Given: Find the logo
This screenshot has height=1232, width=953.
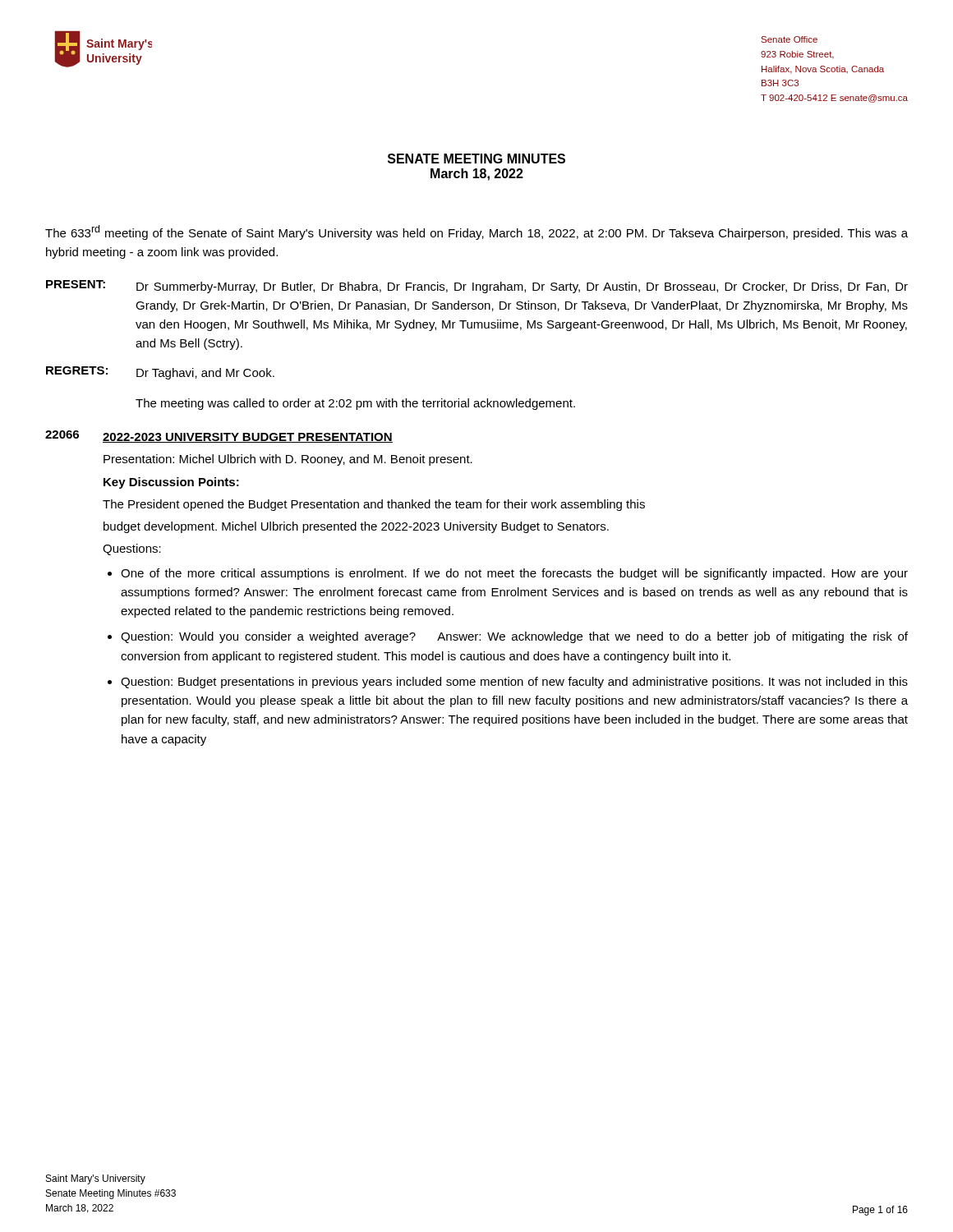Looking at the screenshot, I should 99,57.
